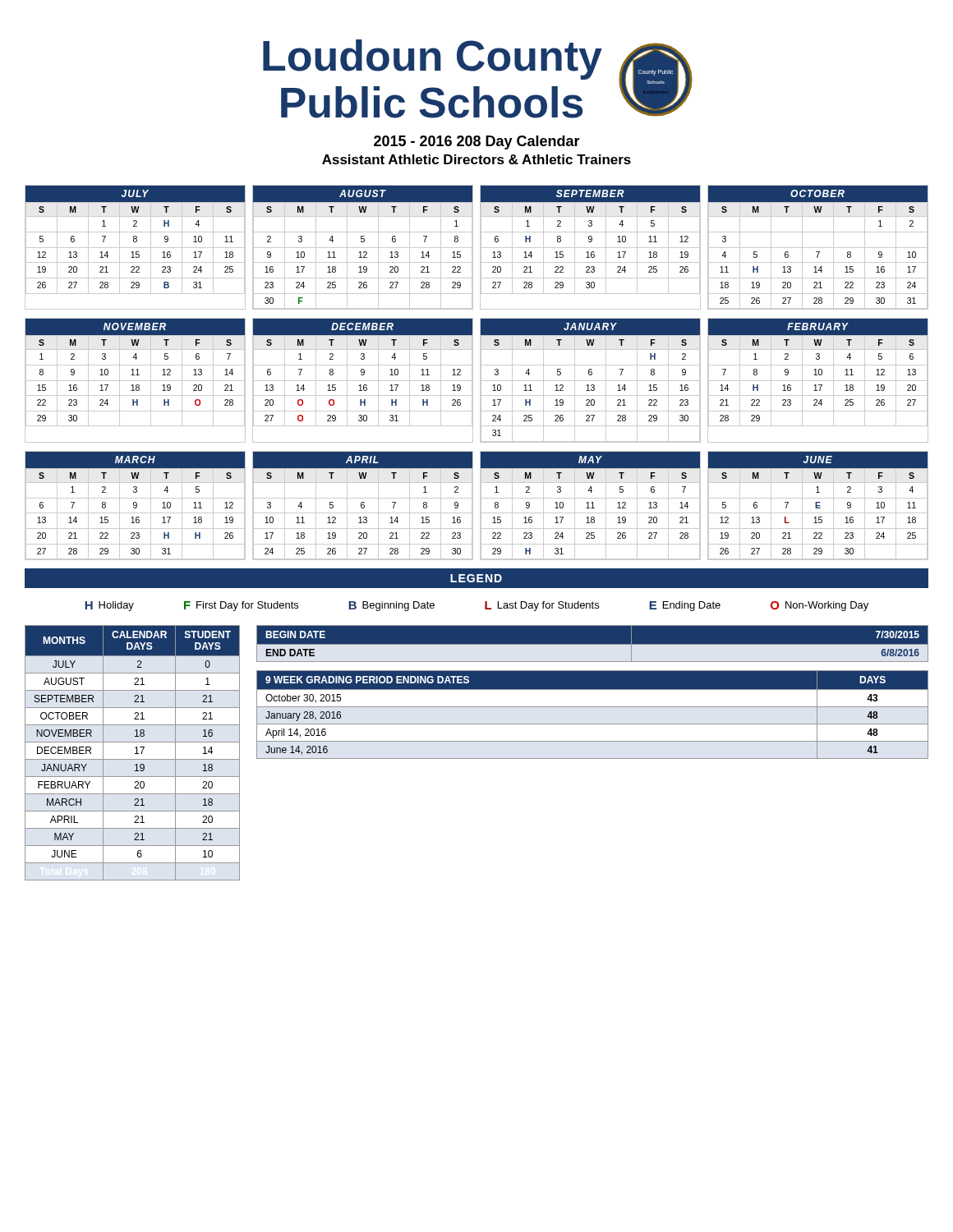The height and width of the screenshot is (1232, 953).
Task: Find the element starting "Loudoun CountyPublic Schools County"
Action: pyautogui.click(x=476, y=100)
